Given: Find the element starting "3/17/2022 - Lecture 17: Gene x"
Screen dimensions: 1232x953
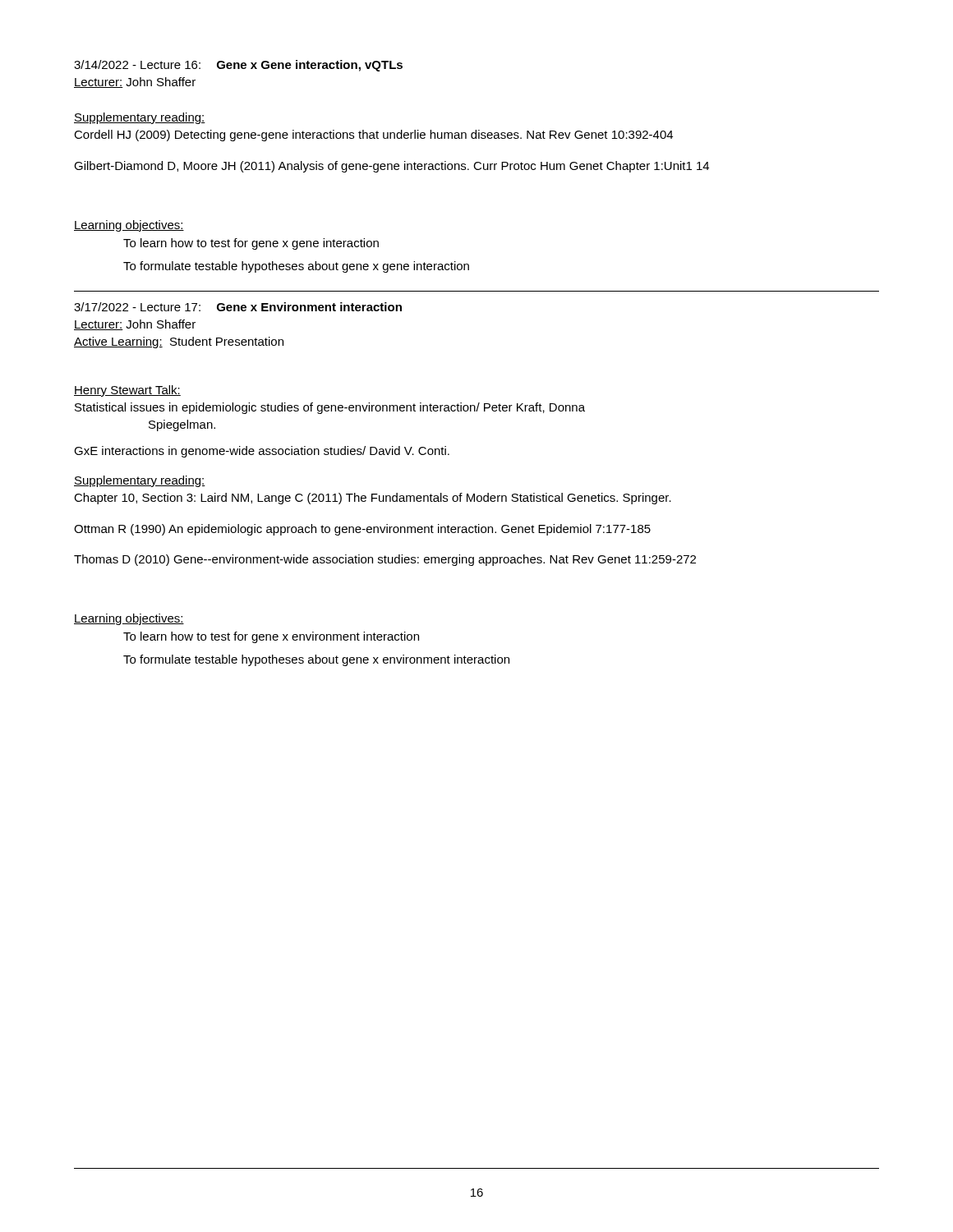Looking at the screenshot, I should (238, 306).
